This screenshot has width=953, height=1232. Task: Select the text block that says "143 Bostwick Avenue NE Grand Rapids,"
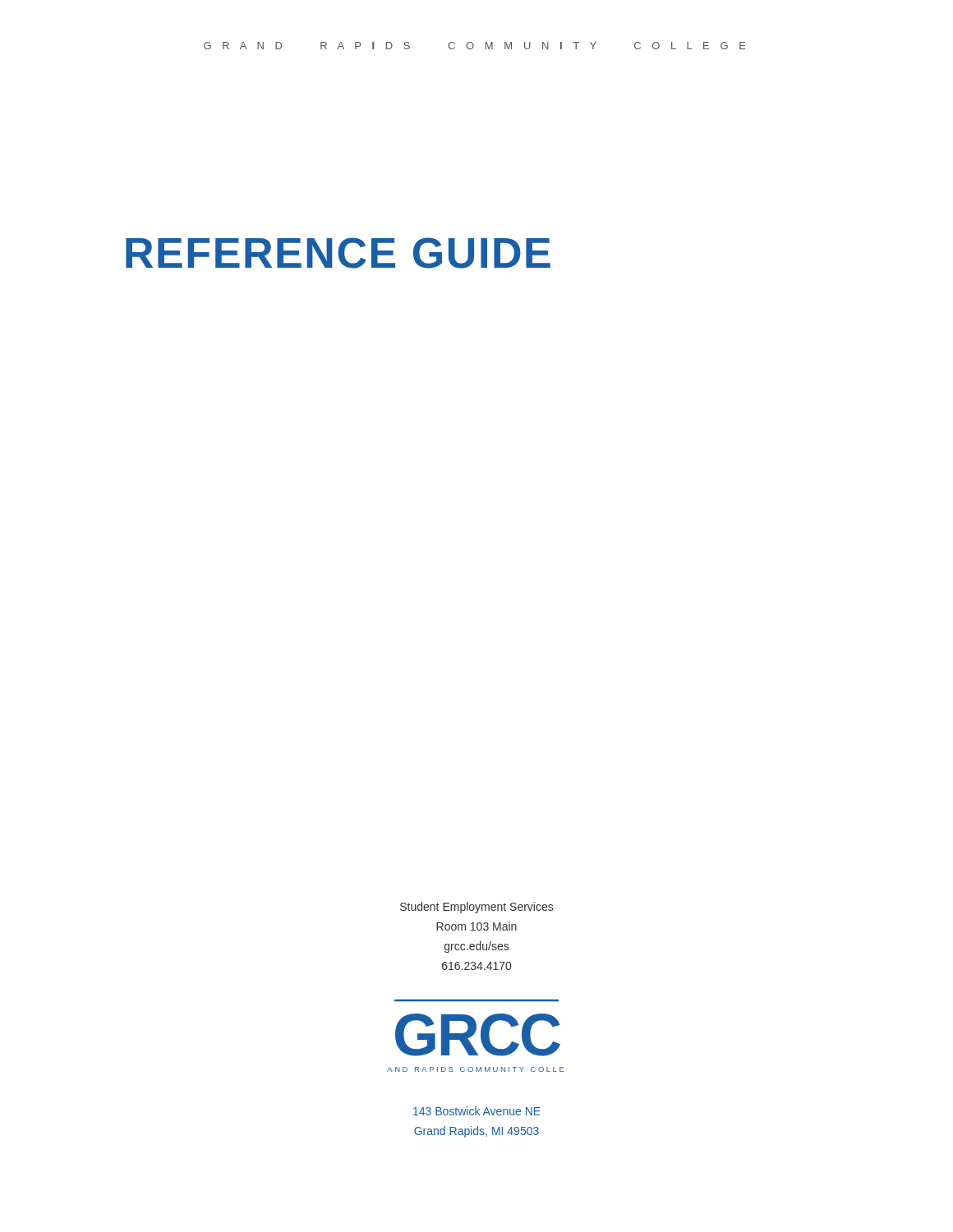click(476, 1121)
